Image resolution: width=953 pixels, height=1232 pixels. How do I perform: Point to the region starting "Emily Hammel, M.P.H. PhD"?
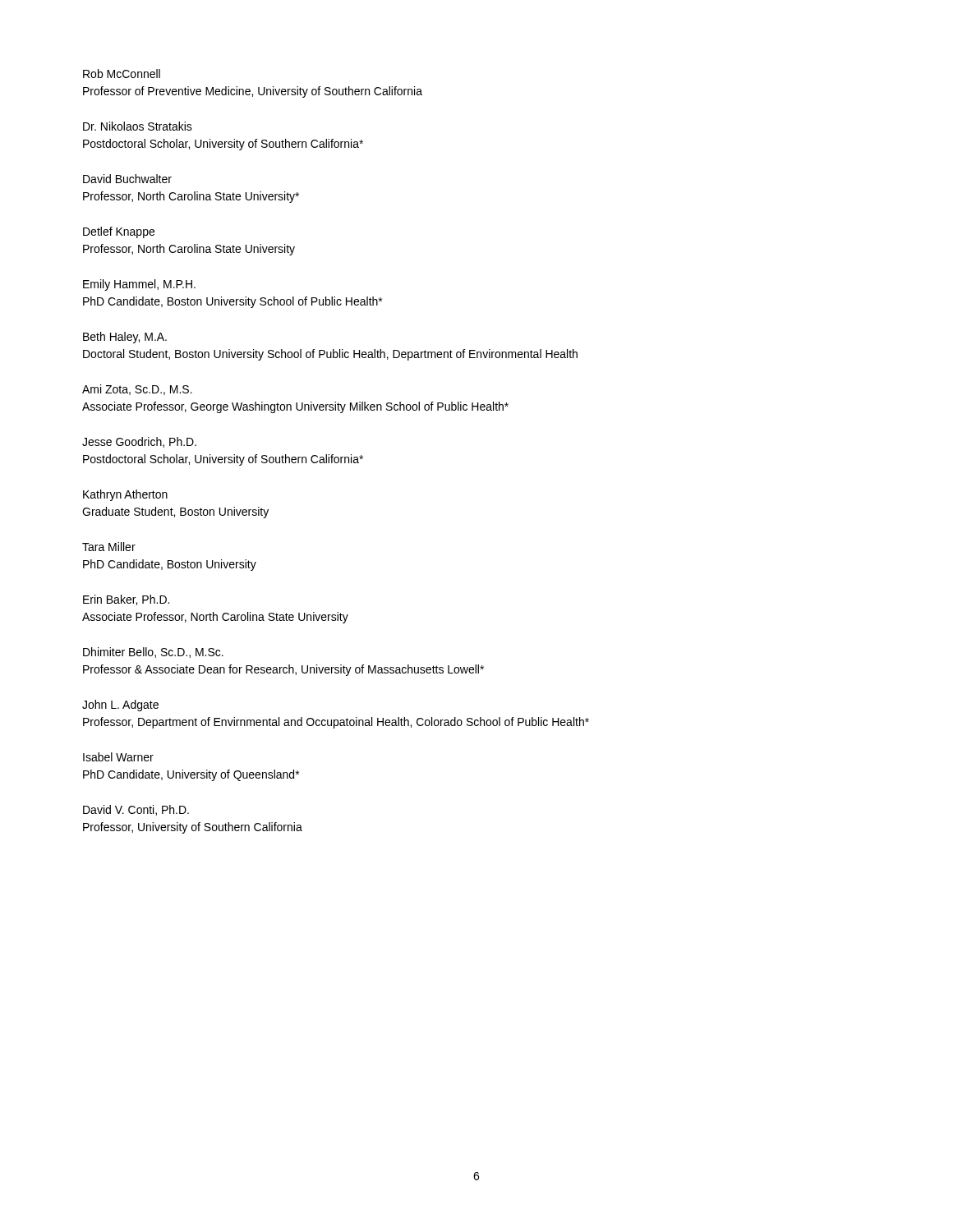click(139, 285)
